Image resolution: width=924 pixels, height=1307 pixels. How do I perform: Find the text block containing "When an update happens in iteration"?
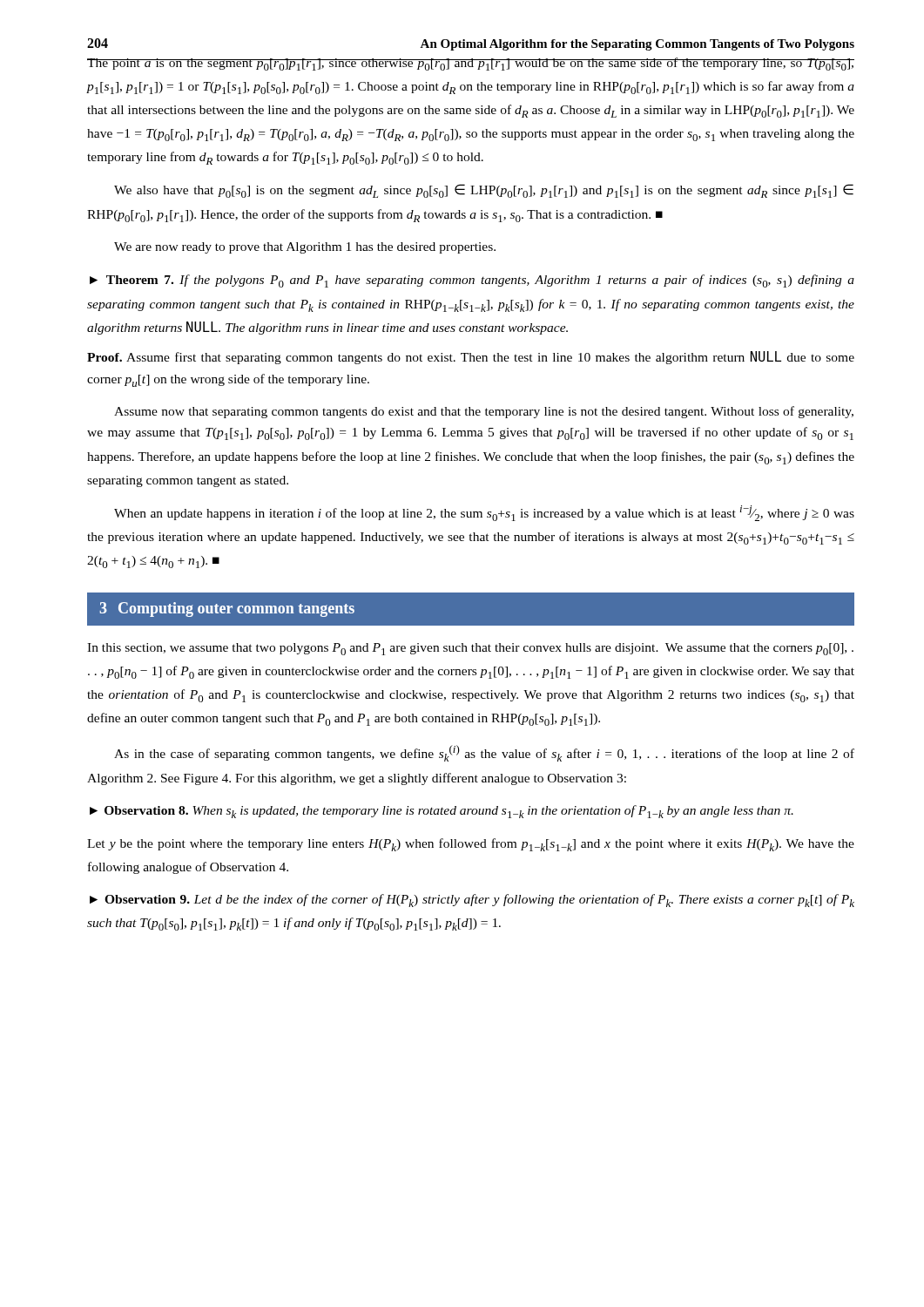(x=471, y=536)
